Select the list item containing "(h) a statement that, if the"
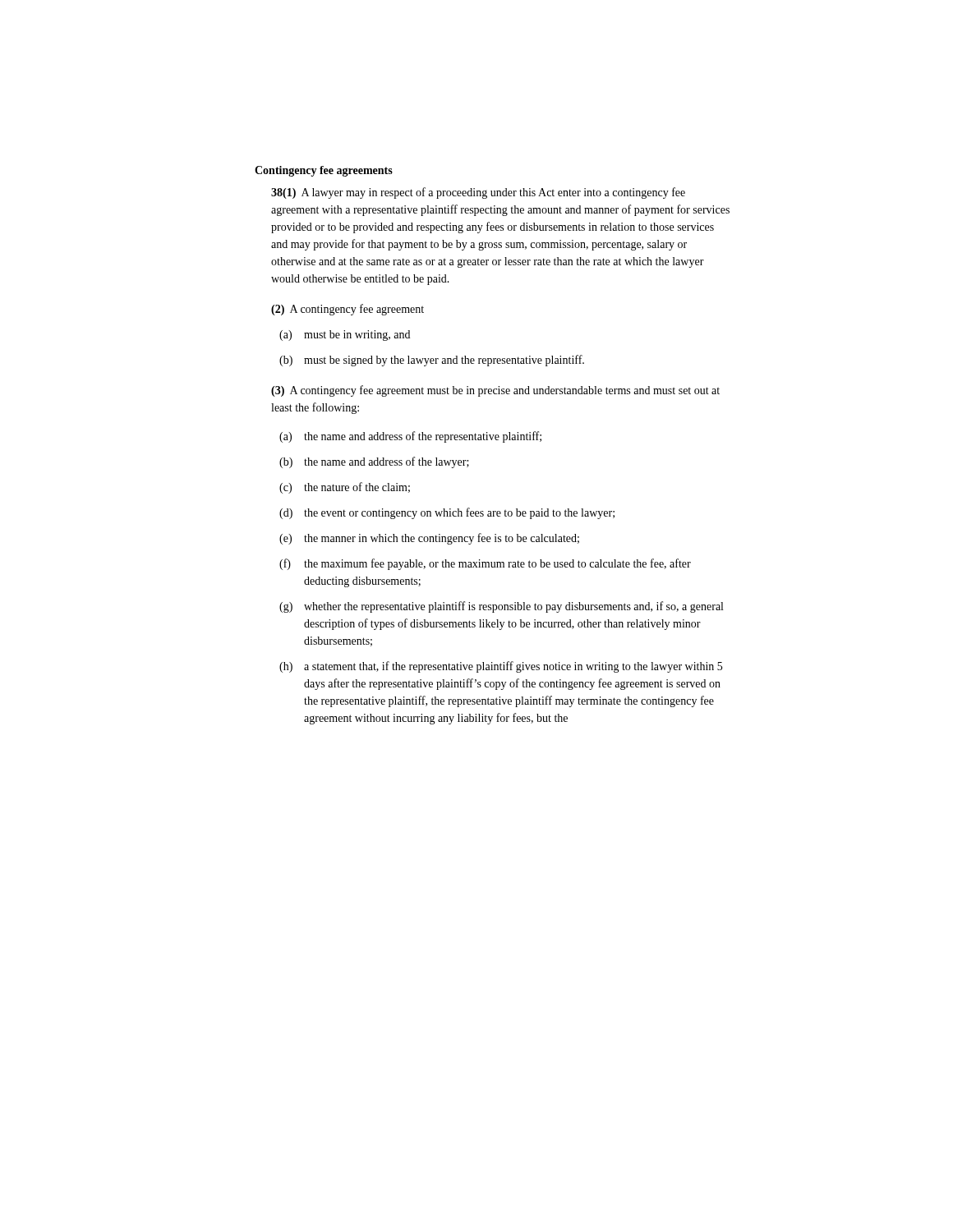Viewport: 953px width, 1232px height. [505, 692]
